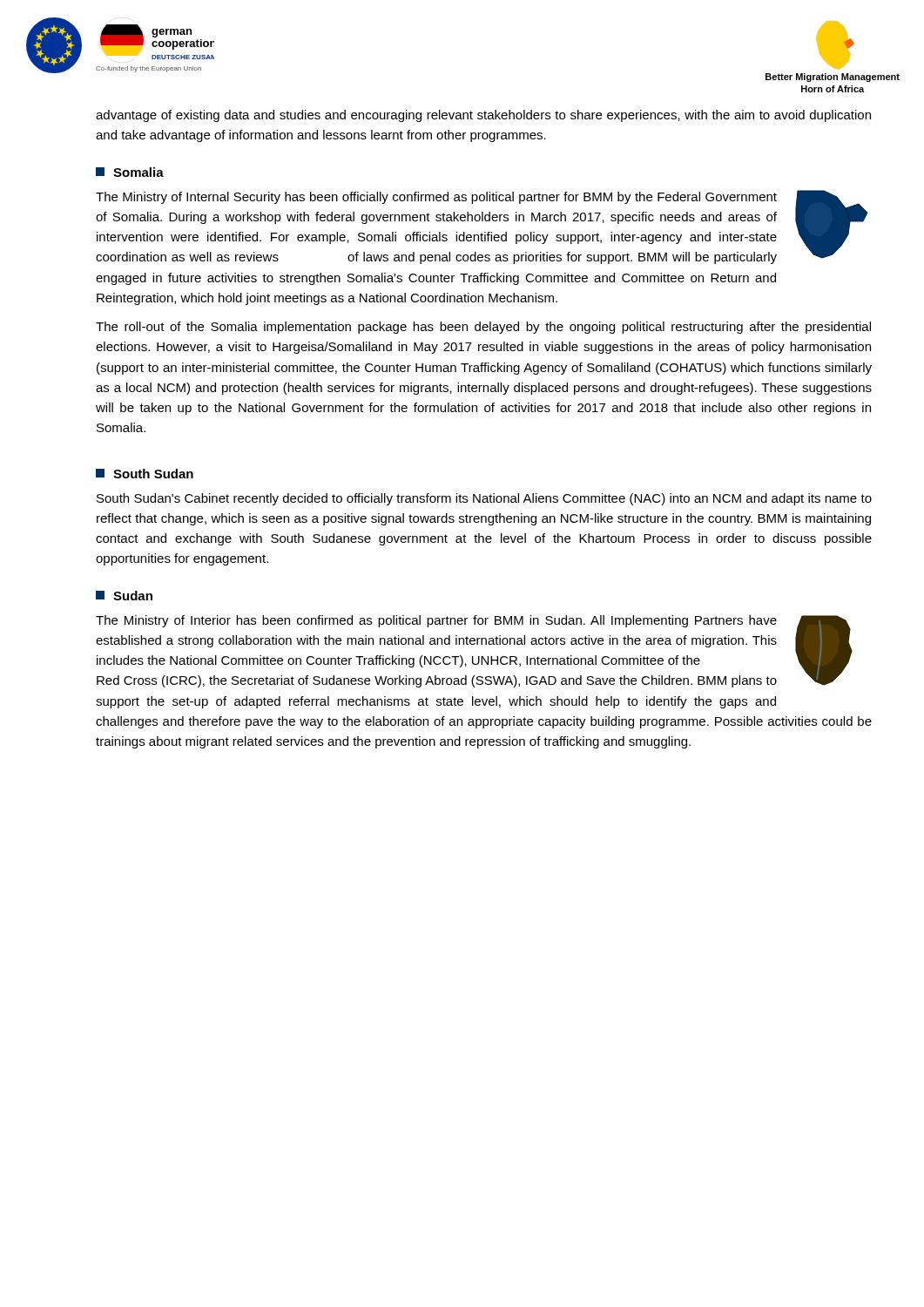The image size is (924, 1307).
Task: Find the text block that says "The Ministry of Interior"
Action: pos(484,680)
